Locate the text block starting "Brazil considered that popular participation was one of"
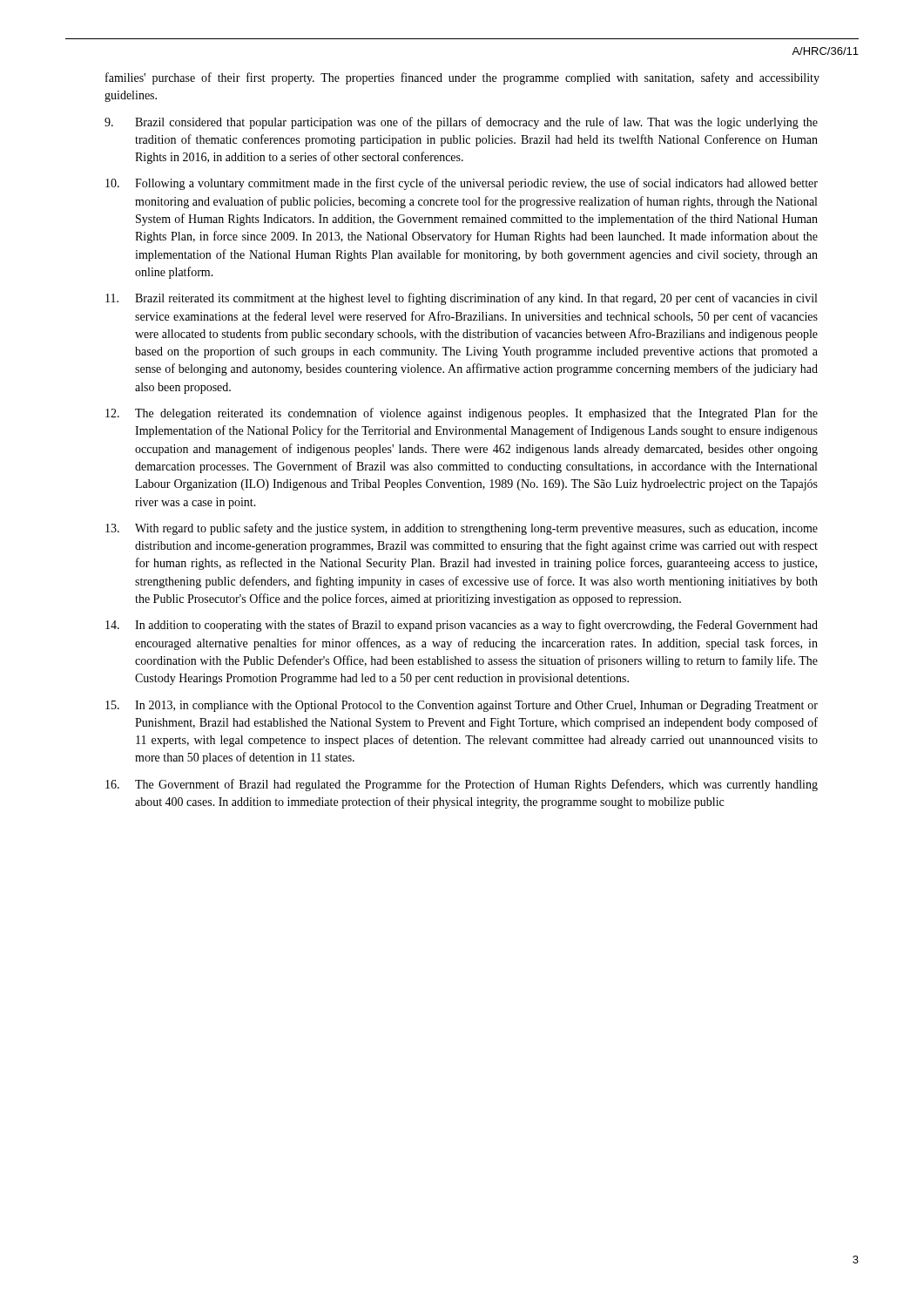924x1307 pixels. coord(461,140)
